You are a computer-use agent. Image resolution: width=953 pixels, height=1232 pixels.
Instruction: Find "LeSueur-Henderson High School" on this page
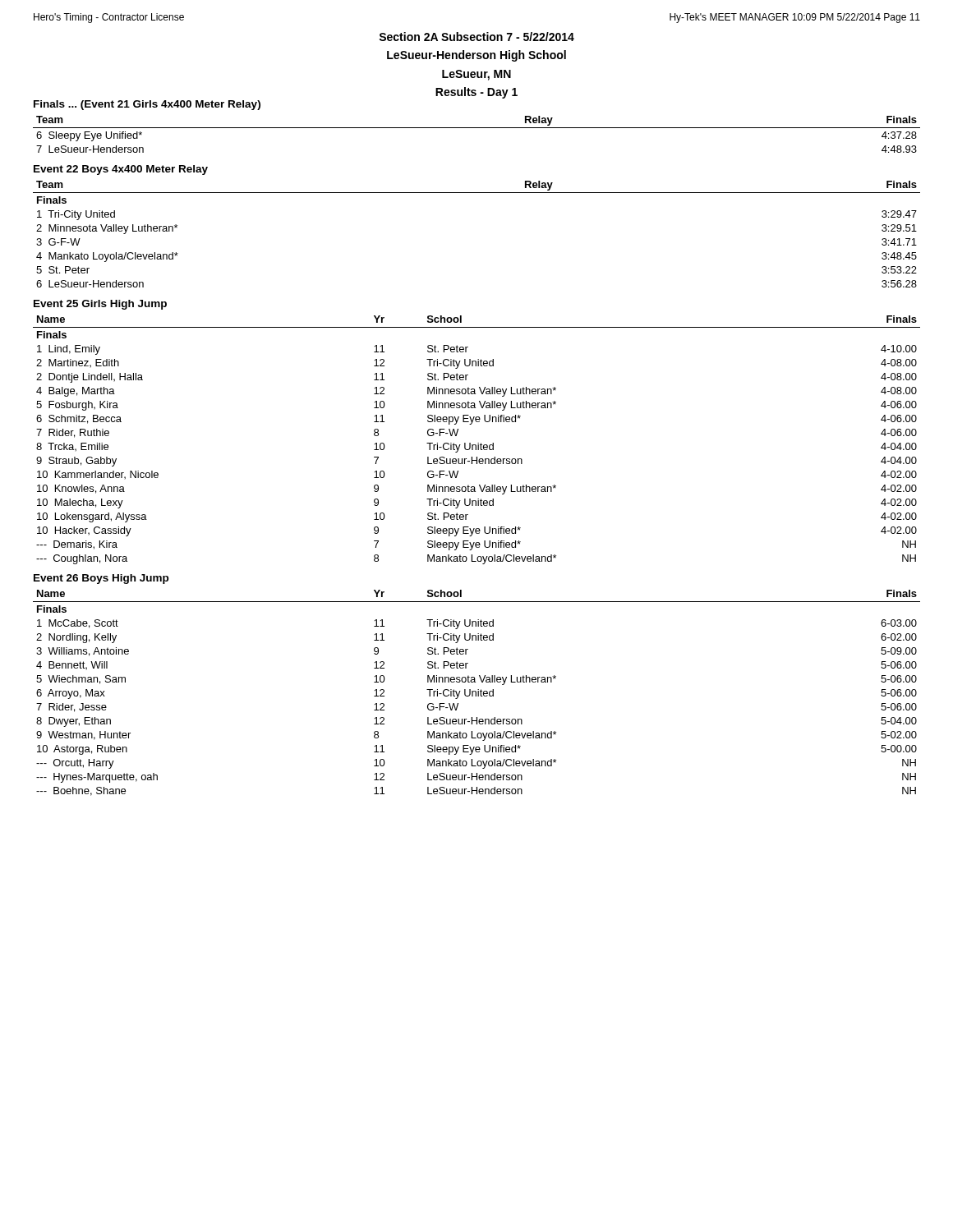pyautogui.click(x=476, y=55)
